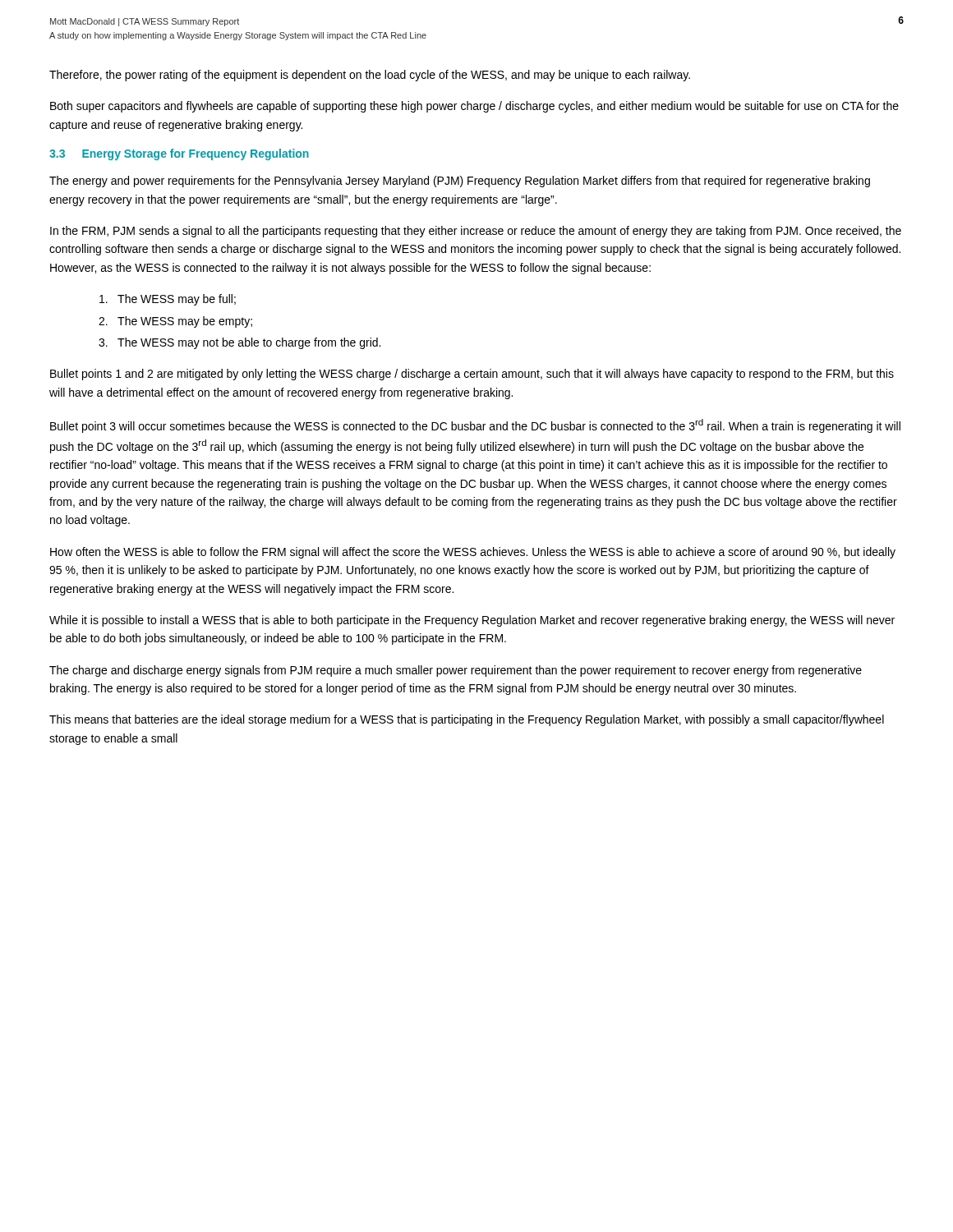The image size is (953, 1232).
Task: Point to the block beginning "3. The WESS"
Action: click(x=240, y=342)
